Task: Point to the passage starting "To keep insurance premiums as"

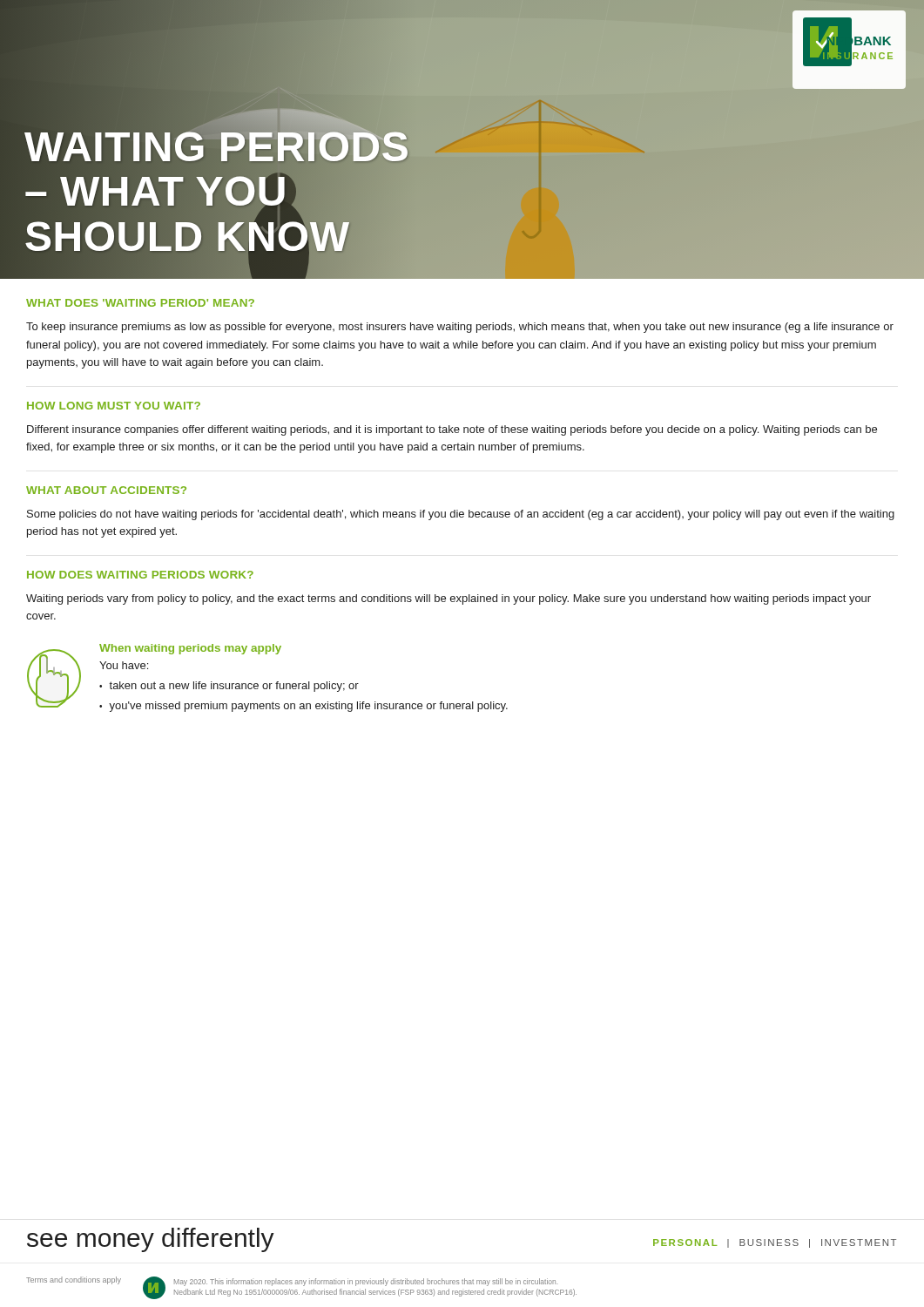Action: pos(460,344)
